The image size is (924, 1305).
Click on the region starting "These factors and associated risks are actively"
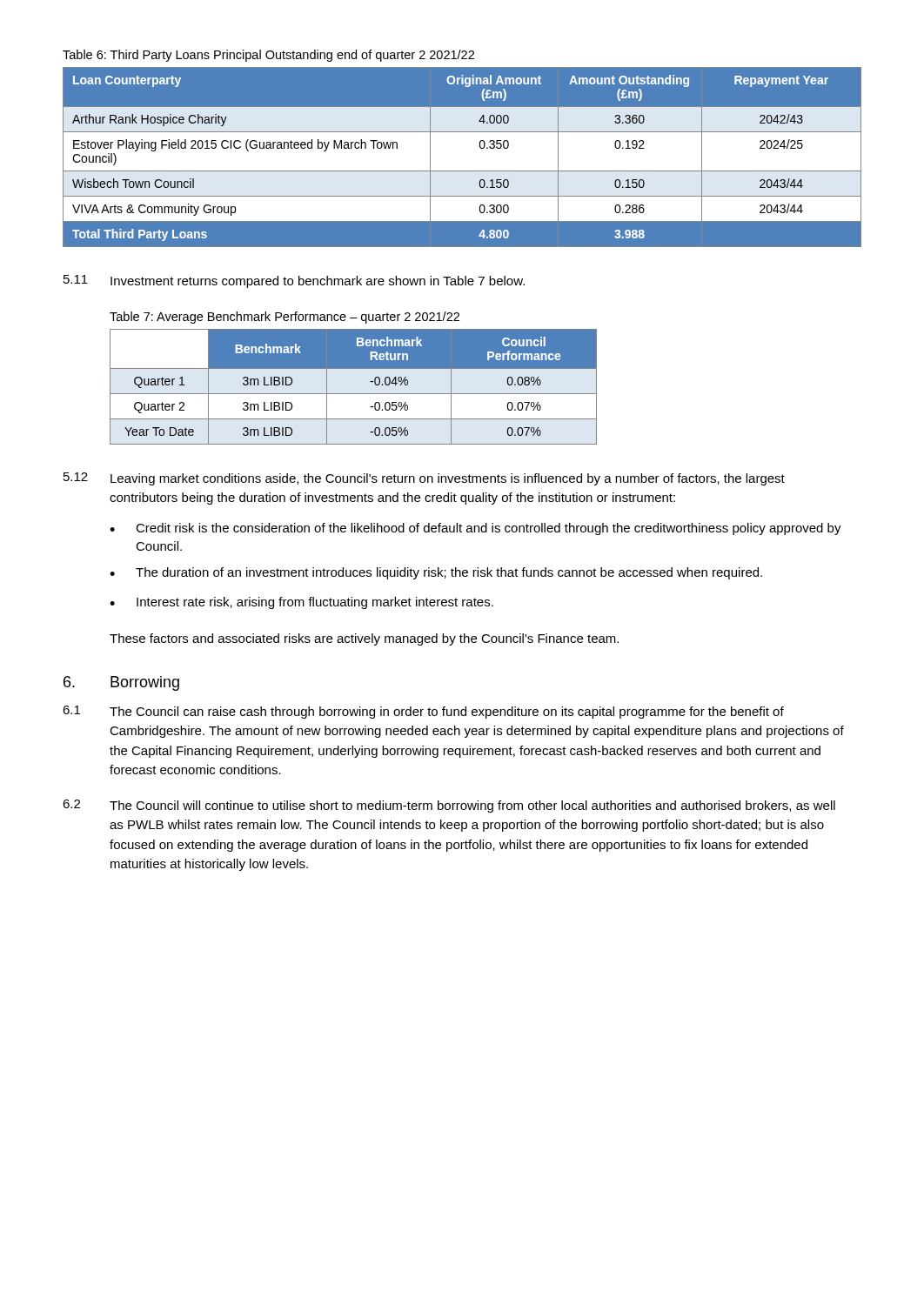coord(365,638)
